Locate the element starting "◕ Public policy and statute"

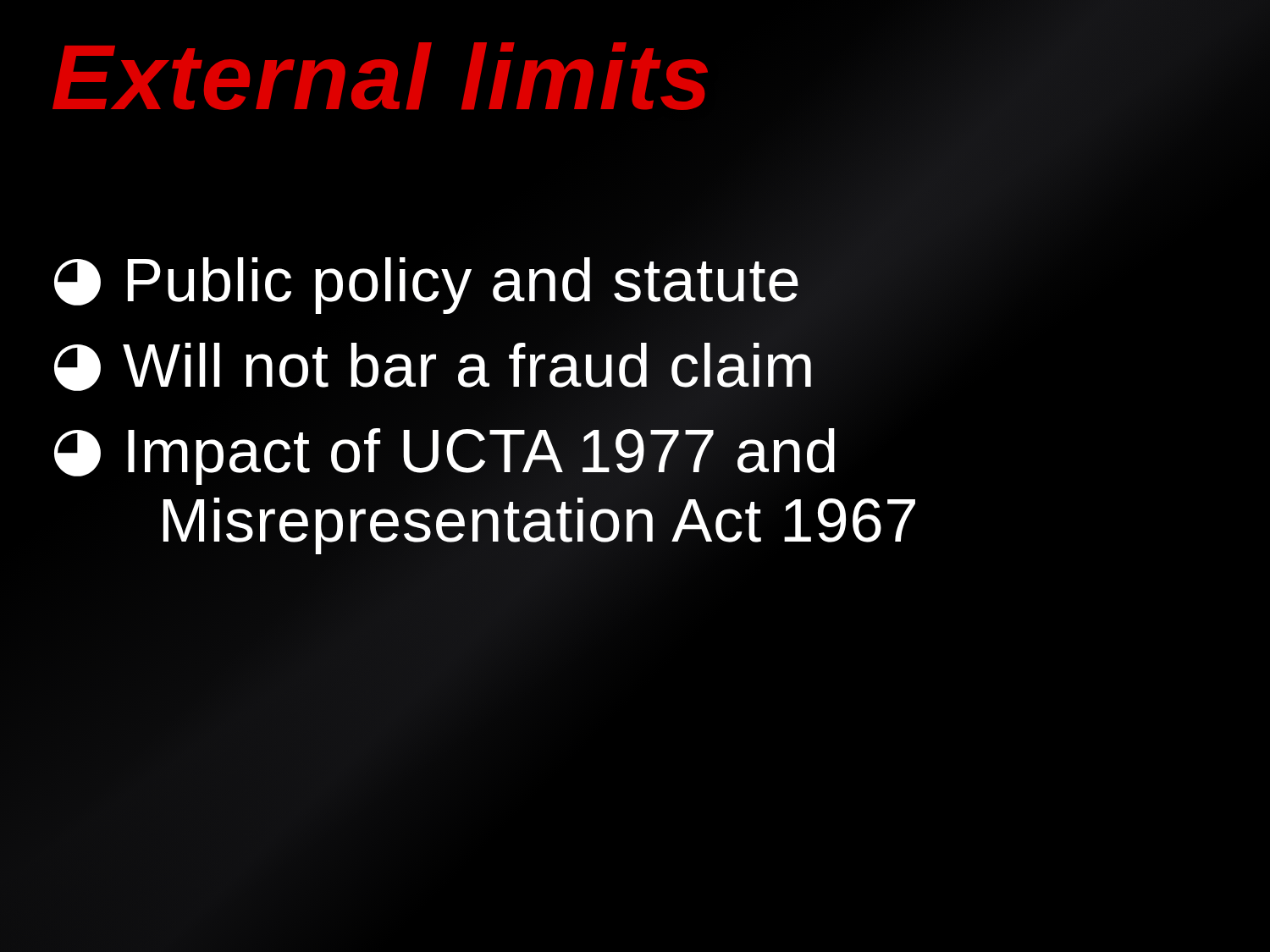pos(426,280)
